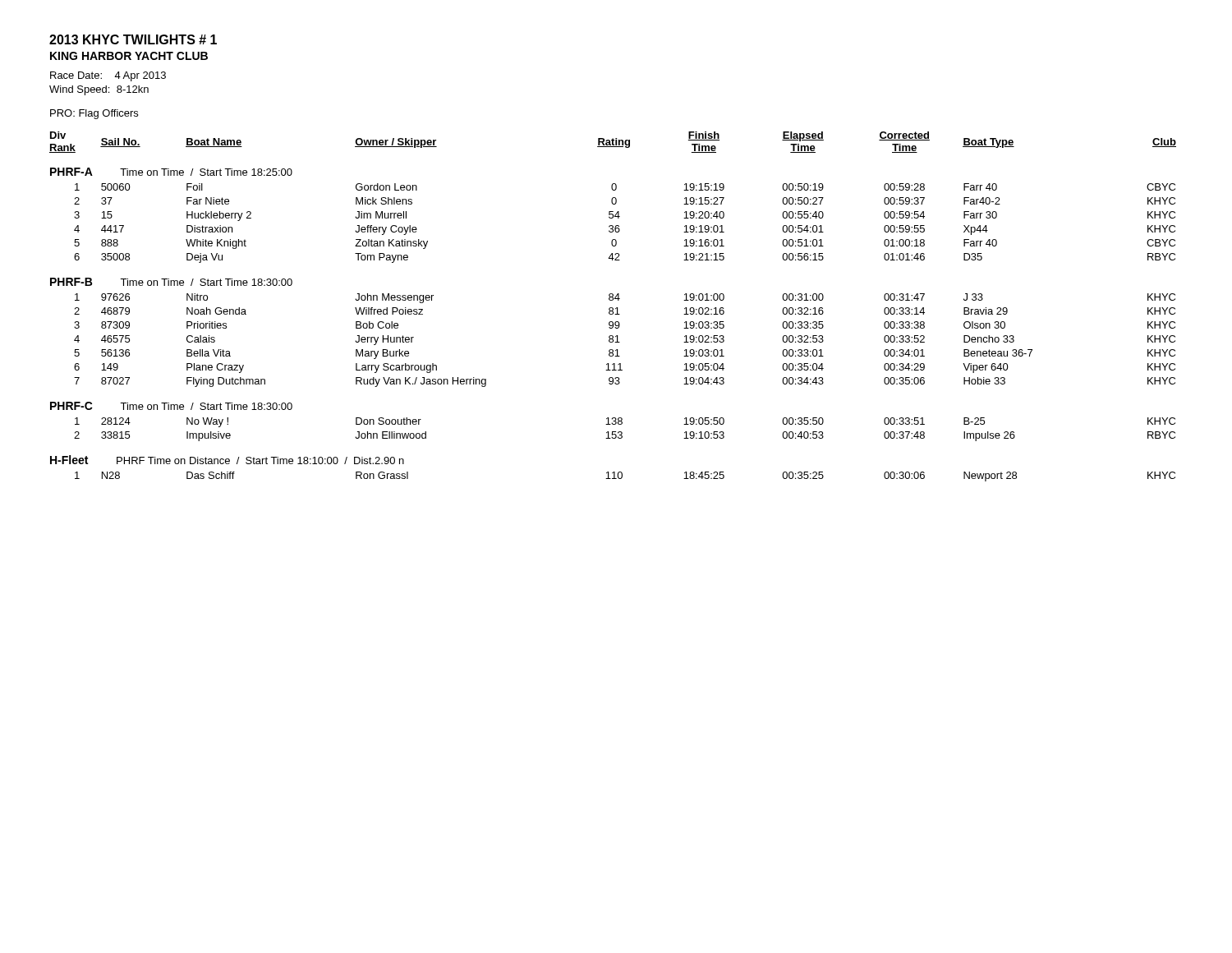This screenshot has width=1232, height=953.
Task: Locate the text "Wind Speed: 8-12kn"
Action: (99, 89)
